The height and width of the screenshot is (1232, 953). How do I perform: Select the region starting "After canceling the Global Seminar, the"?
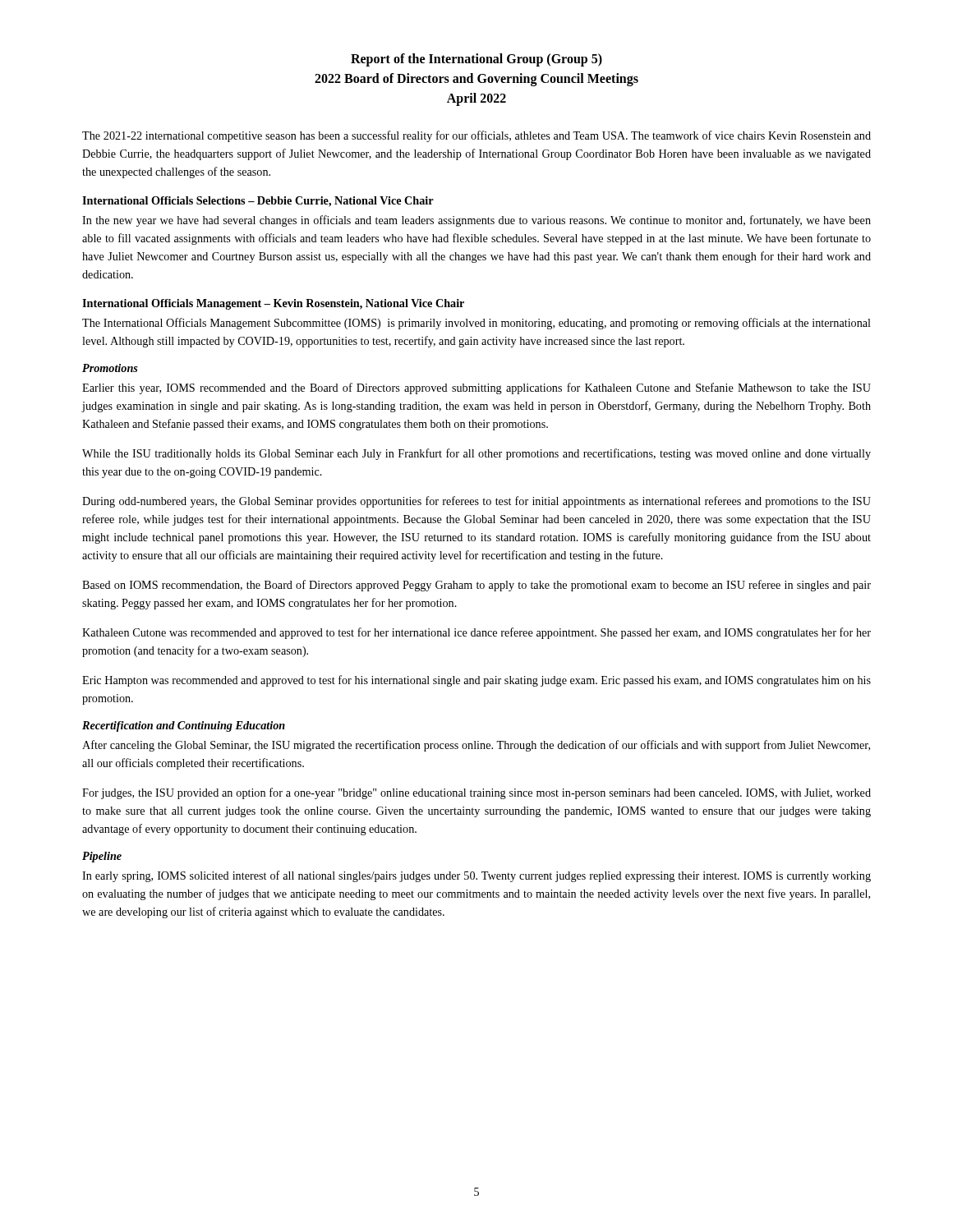(476, 754)
